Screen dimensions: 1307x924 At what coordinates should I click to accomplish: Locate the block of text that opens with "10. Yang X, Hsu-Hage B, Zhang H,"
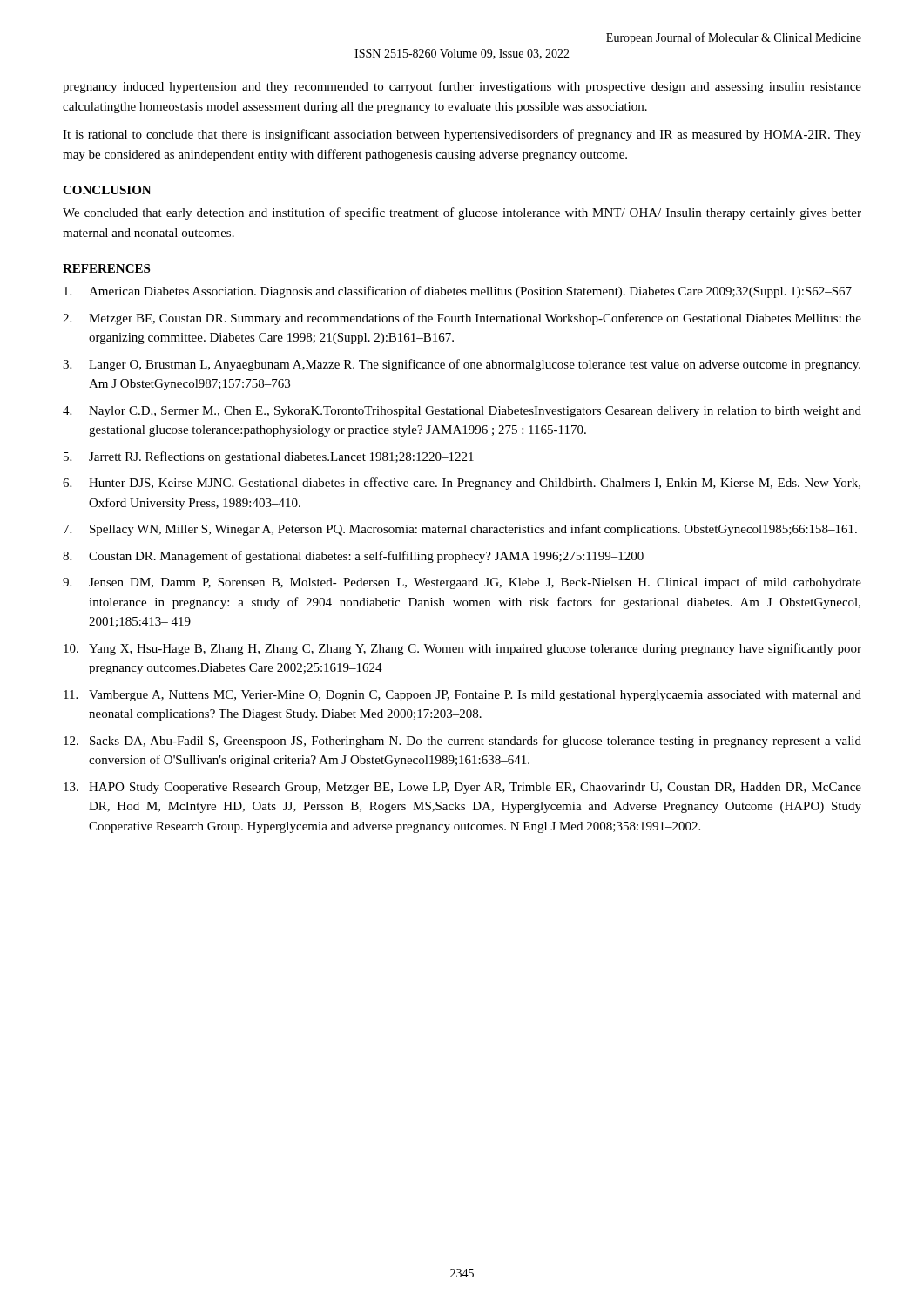point(462,658)
